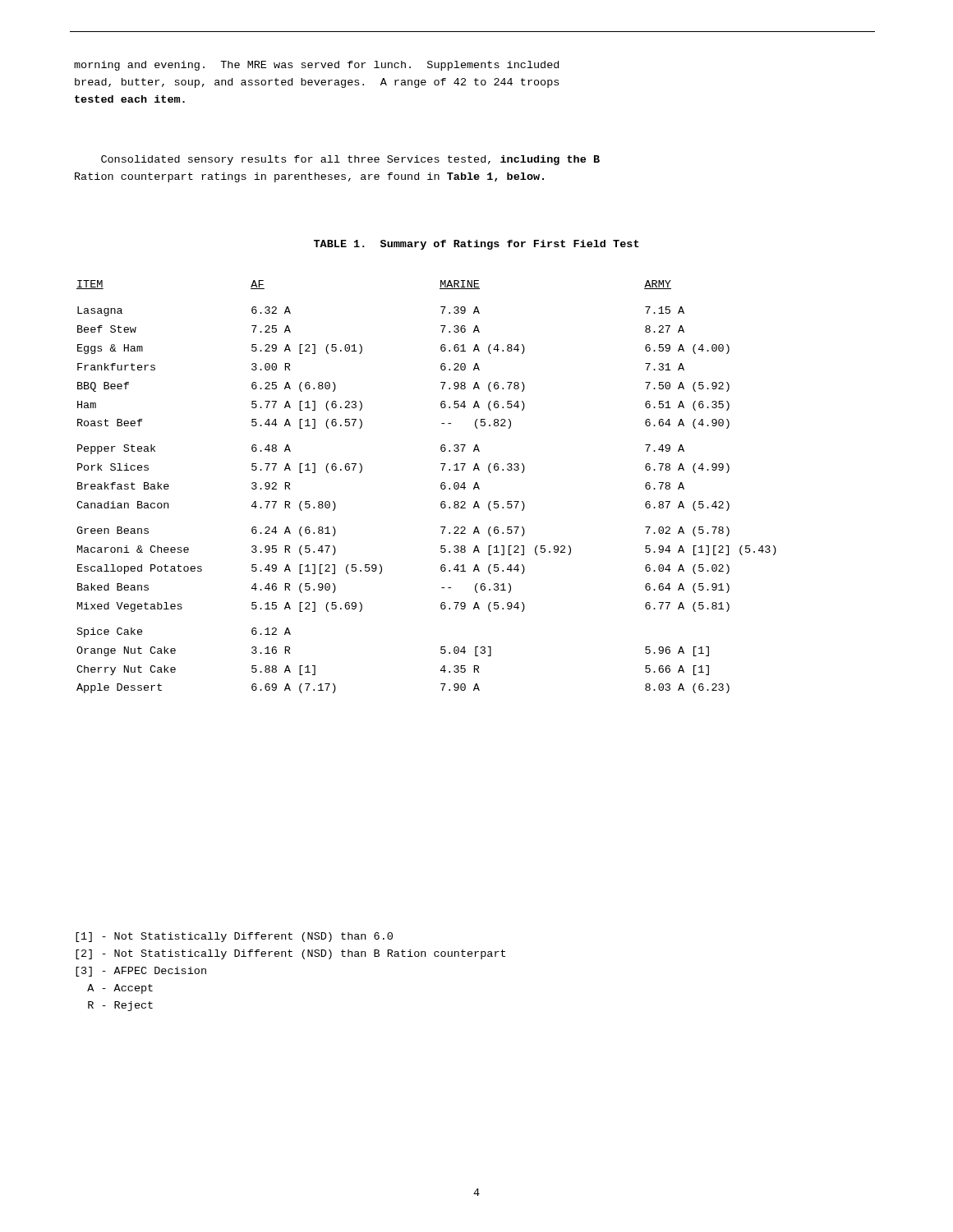Viewport: 953px width, 1232px height.
Task: Click on the table containing "-- (6.31)"
Action: tap(464, 487)
